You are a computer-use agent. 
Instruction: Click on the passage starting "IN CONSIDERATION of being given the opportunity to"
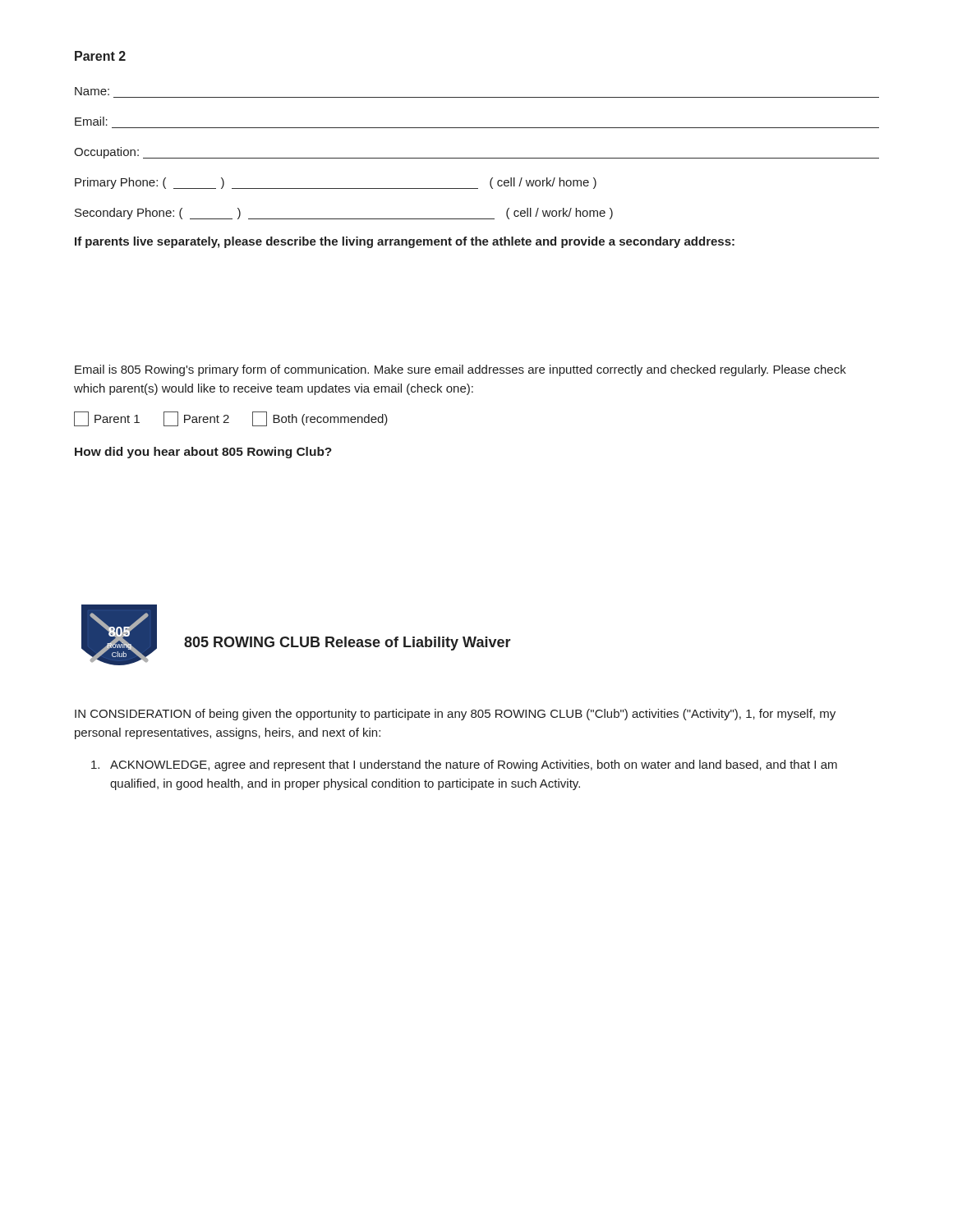tap(455, 722)
